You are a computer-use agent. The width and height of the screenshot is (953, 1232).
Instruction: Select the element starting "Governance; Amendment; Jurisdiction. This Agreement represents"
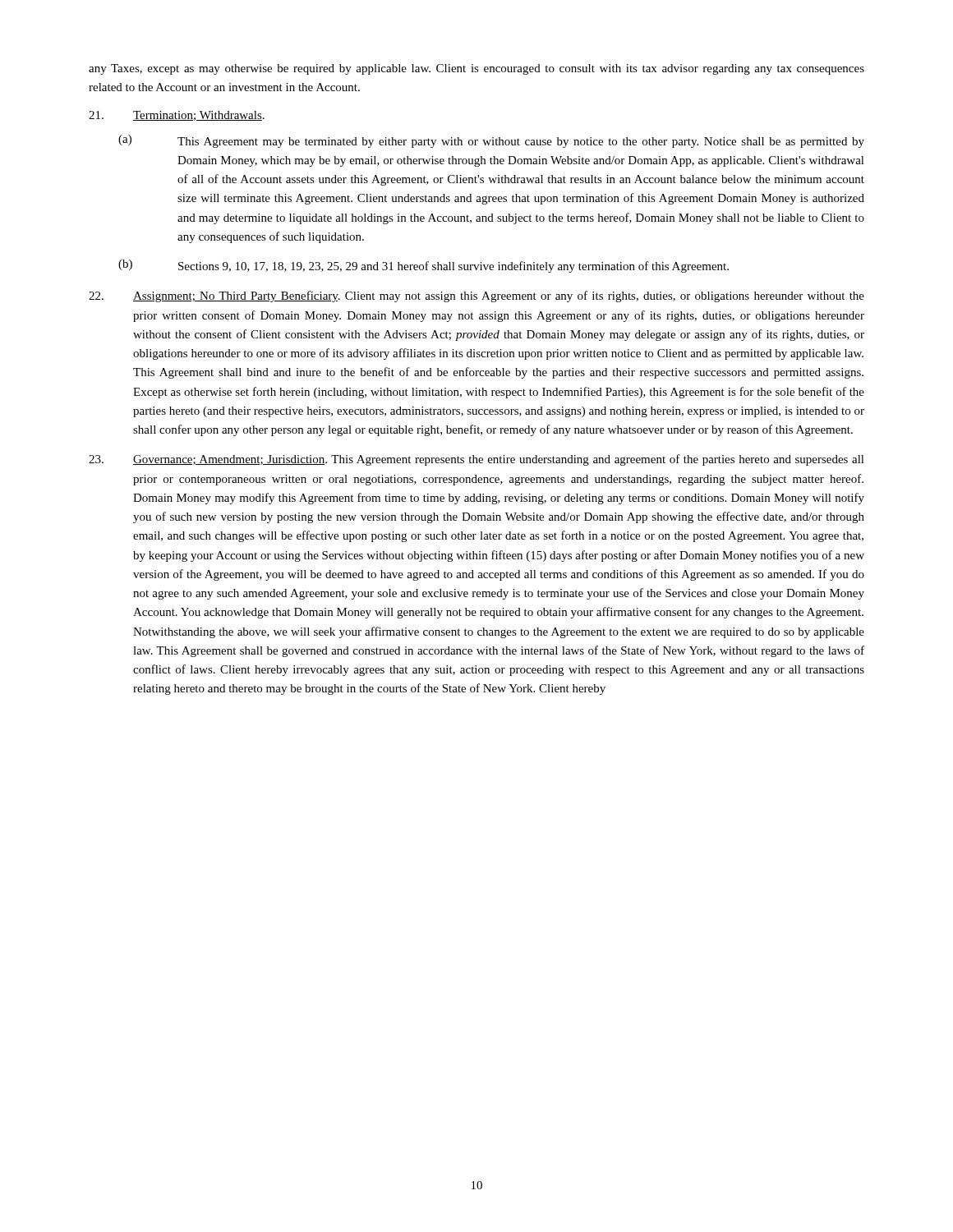tap(476, 574)
